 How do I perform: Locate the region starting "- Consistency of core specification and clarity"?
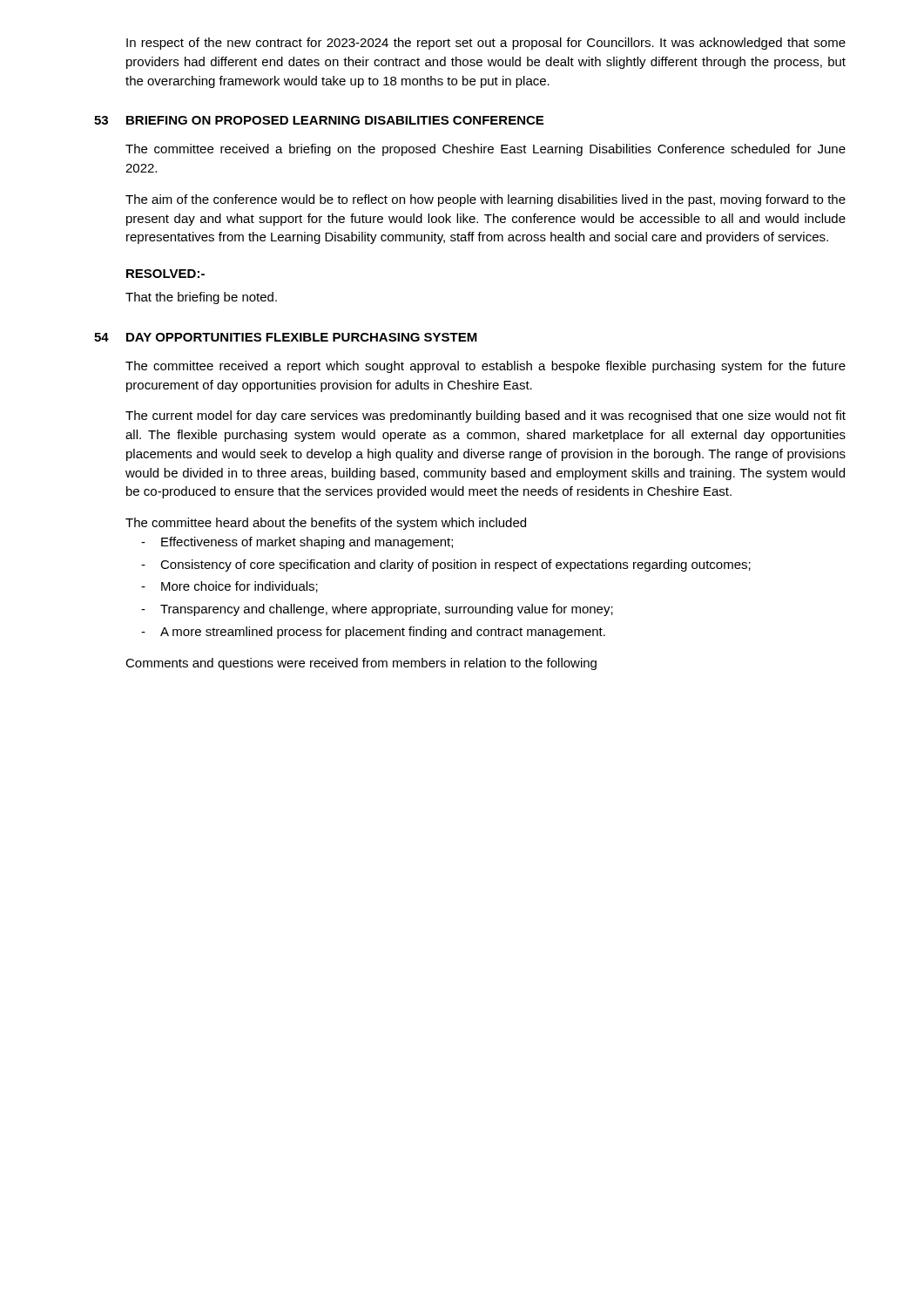493,564
